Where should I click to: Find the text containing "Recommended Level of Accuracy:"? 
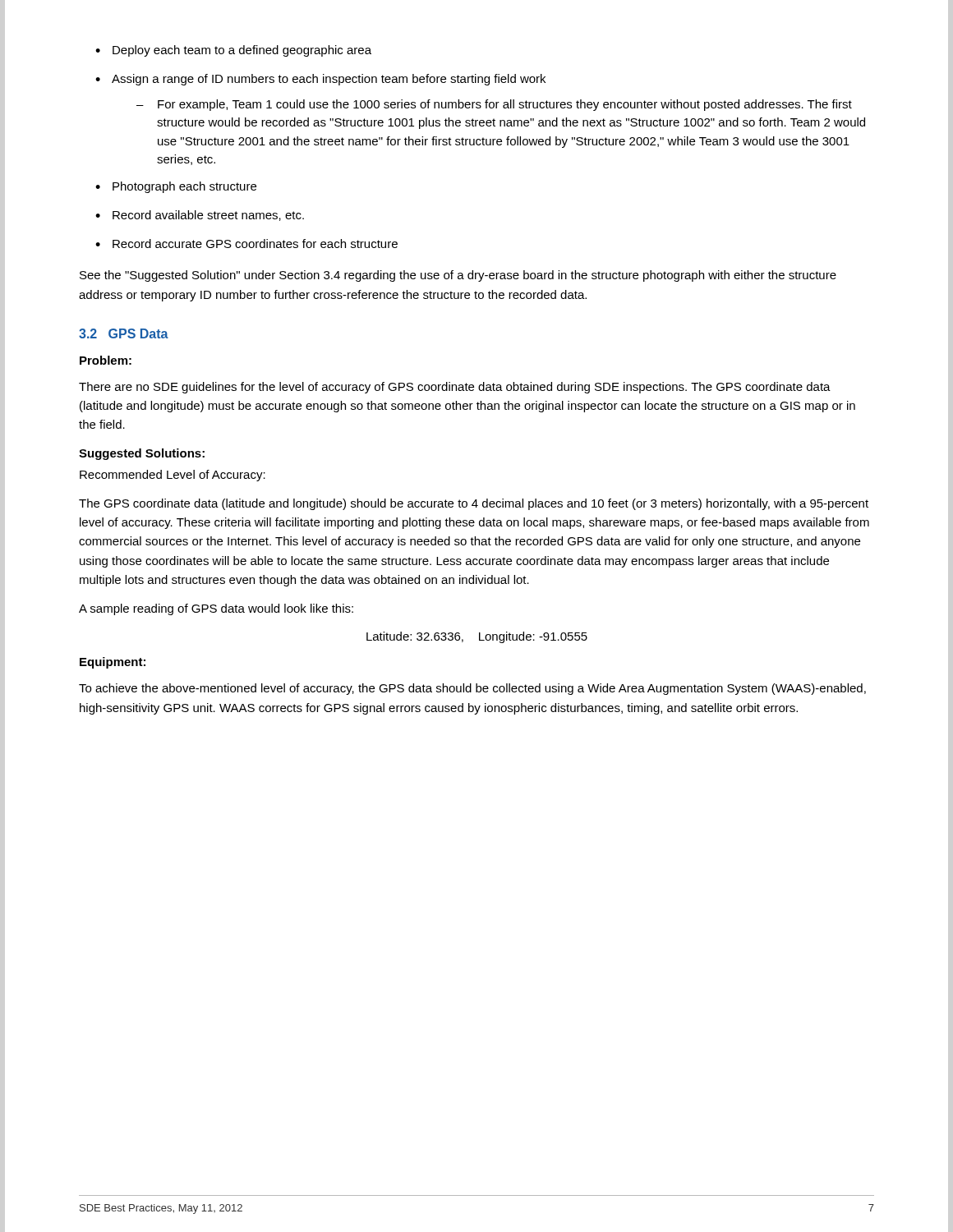(x=172, y=474)
